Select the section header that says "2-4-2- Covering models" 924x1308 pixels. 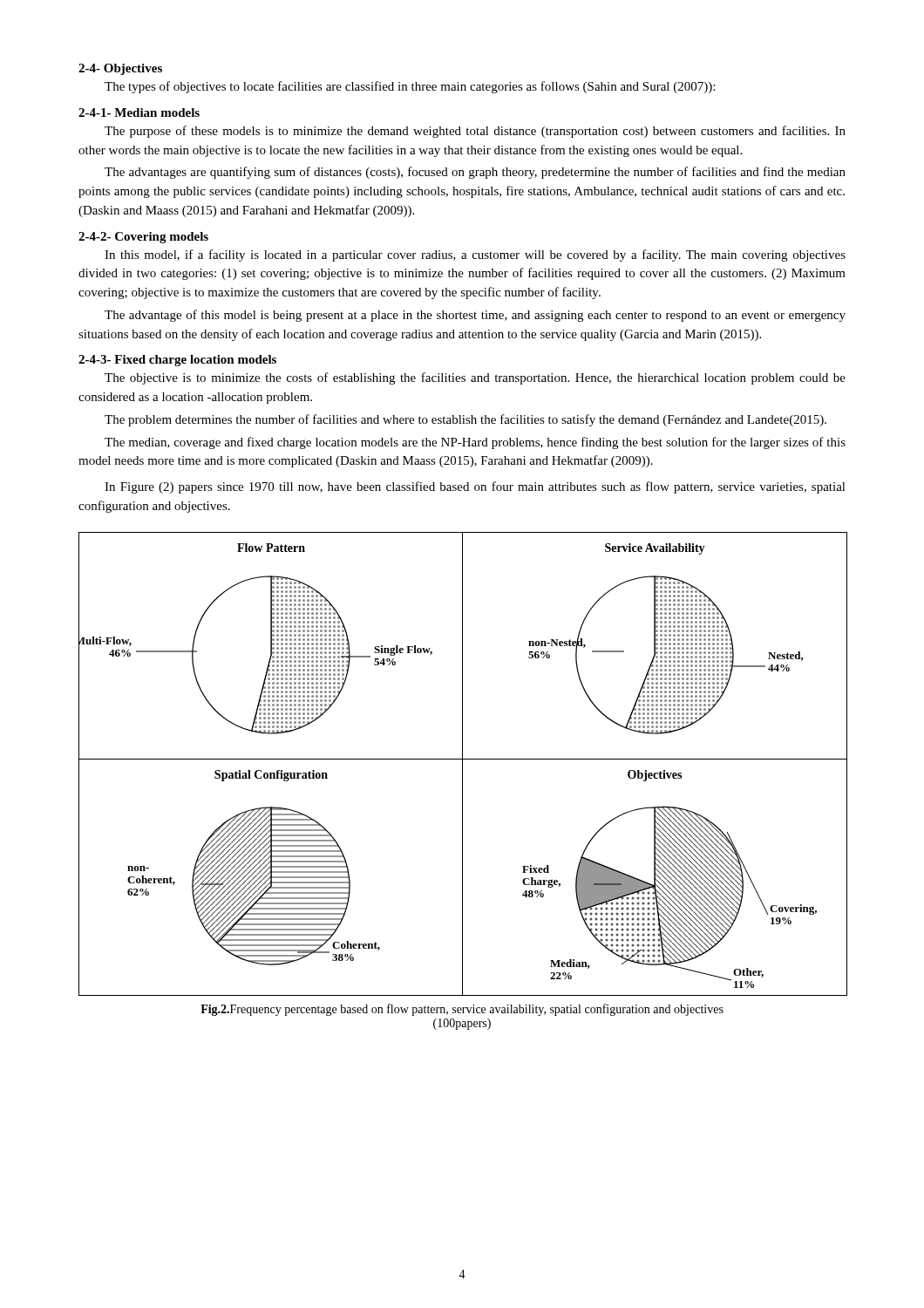pyautogui.click(x=143, y=236)
